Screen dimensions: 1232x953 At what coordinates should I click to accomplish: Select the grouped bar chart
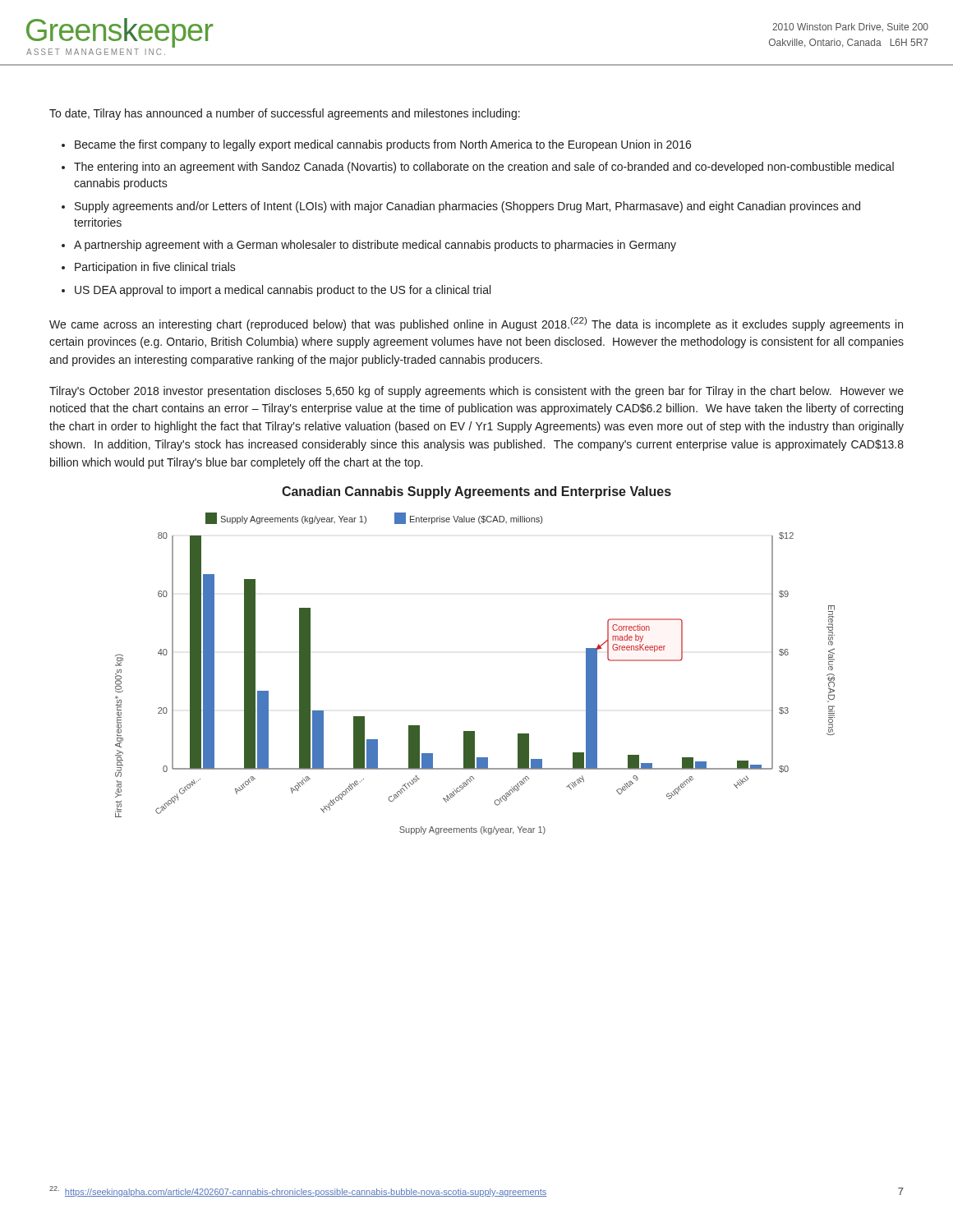(x=476, y=670)
